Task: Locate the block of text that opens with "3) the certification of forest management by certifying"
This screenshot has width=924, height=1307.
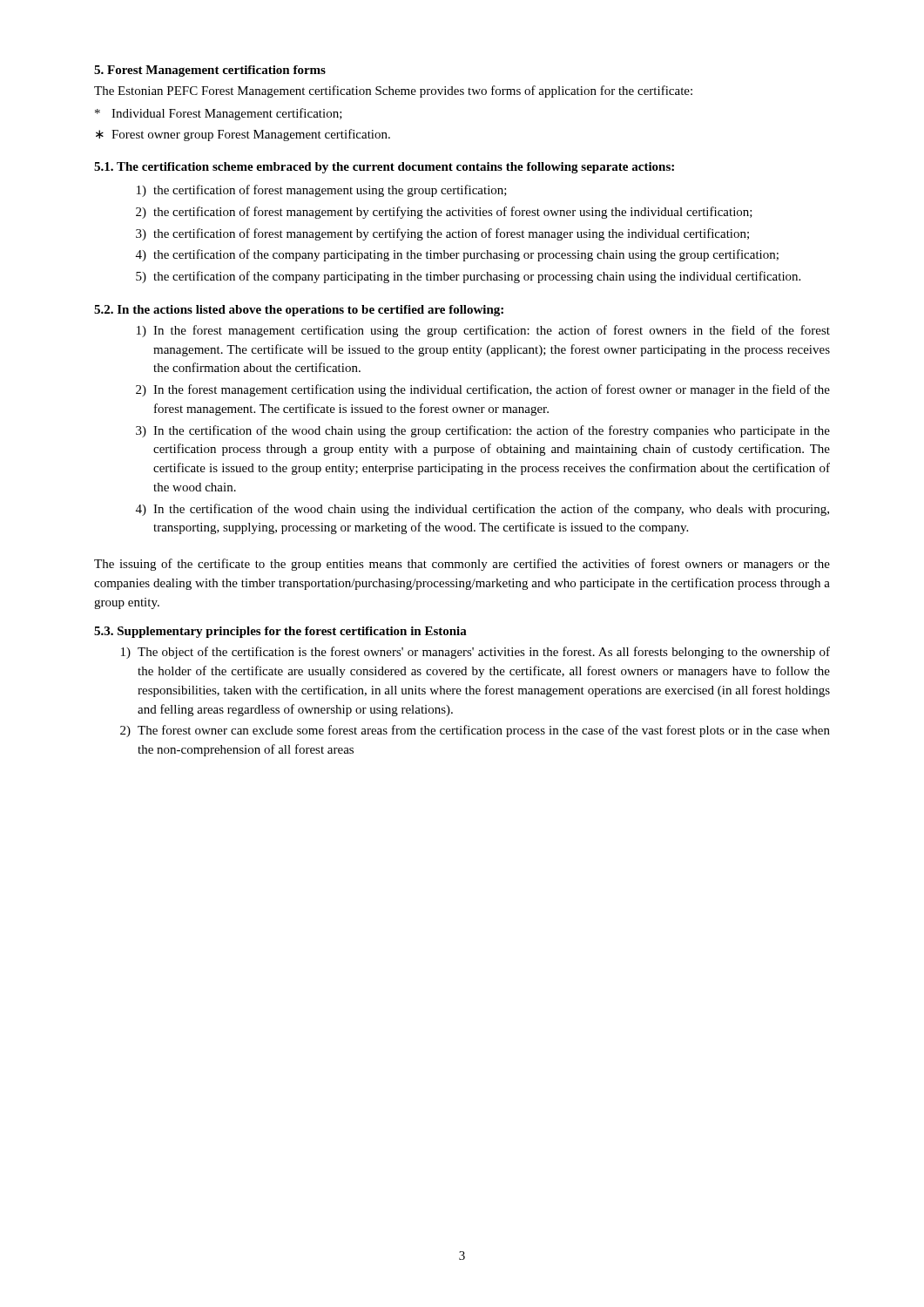Action: [x=475, y=234]
